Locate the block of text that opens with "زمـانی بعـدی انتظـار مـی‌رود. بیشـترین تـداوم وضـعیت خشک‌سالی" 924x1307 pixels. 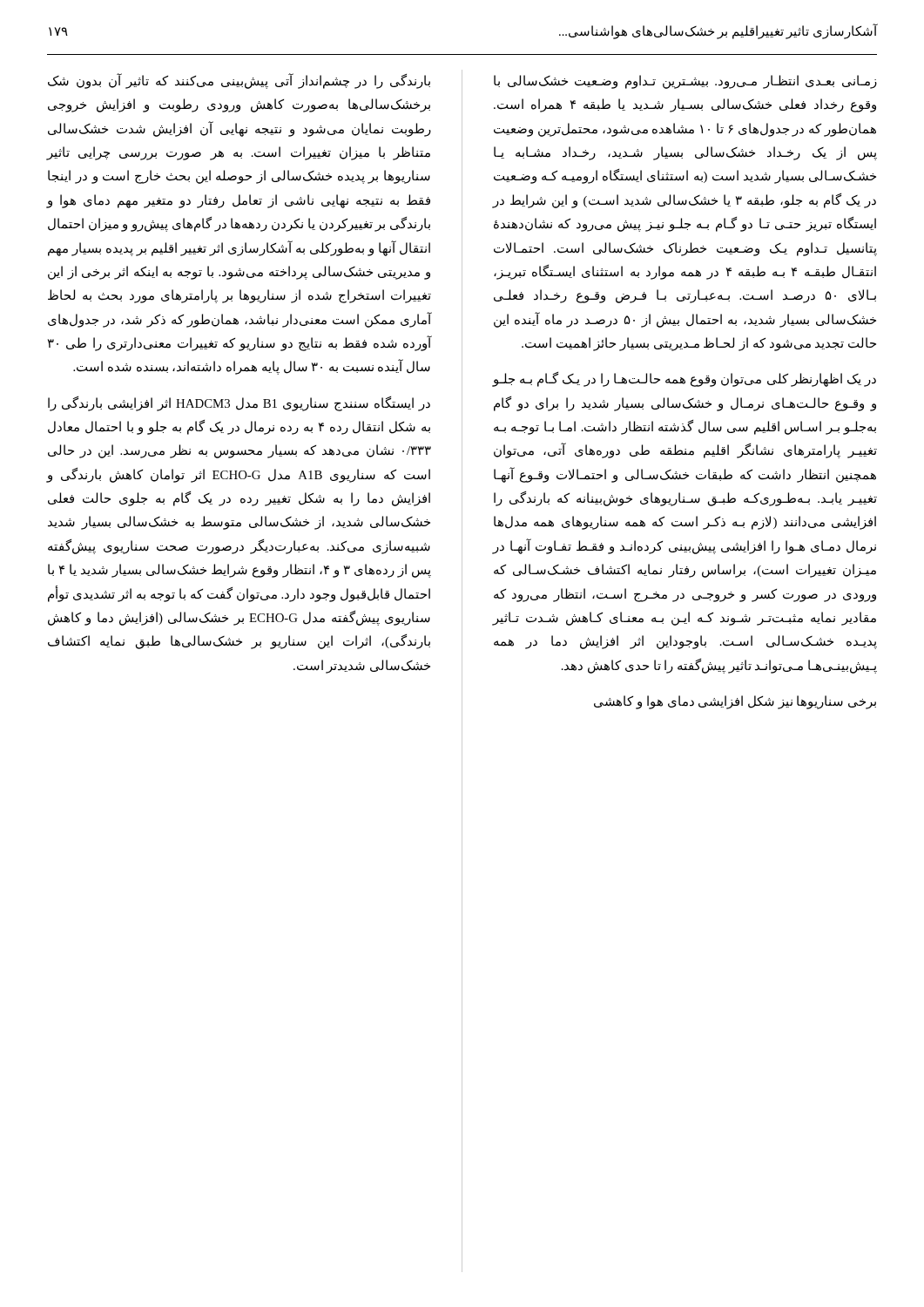point(685,213)
